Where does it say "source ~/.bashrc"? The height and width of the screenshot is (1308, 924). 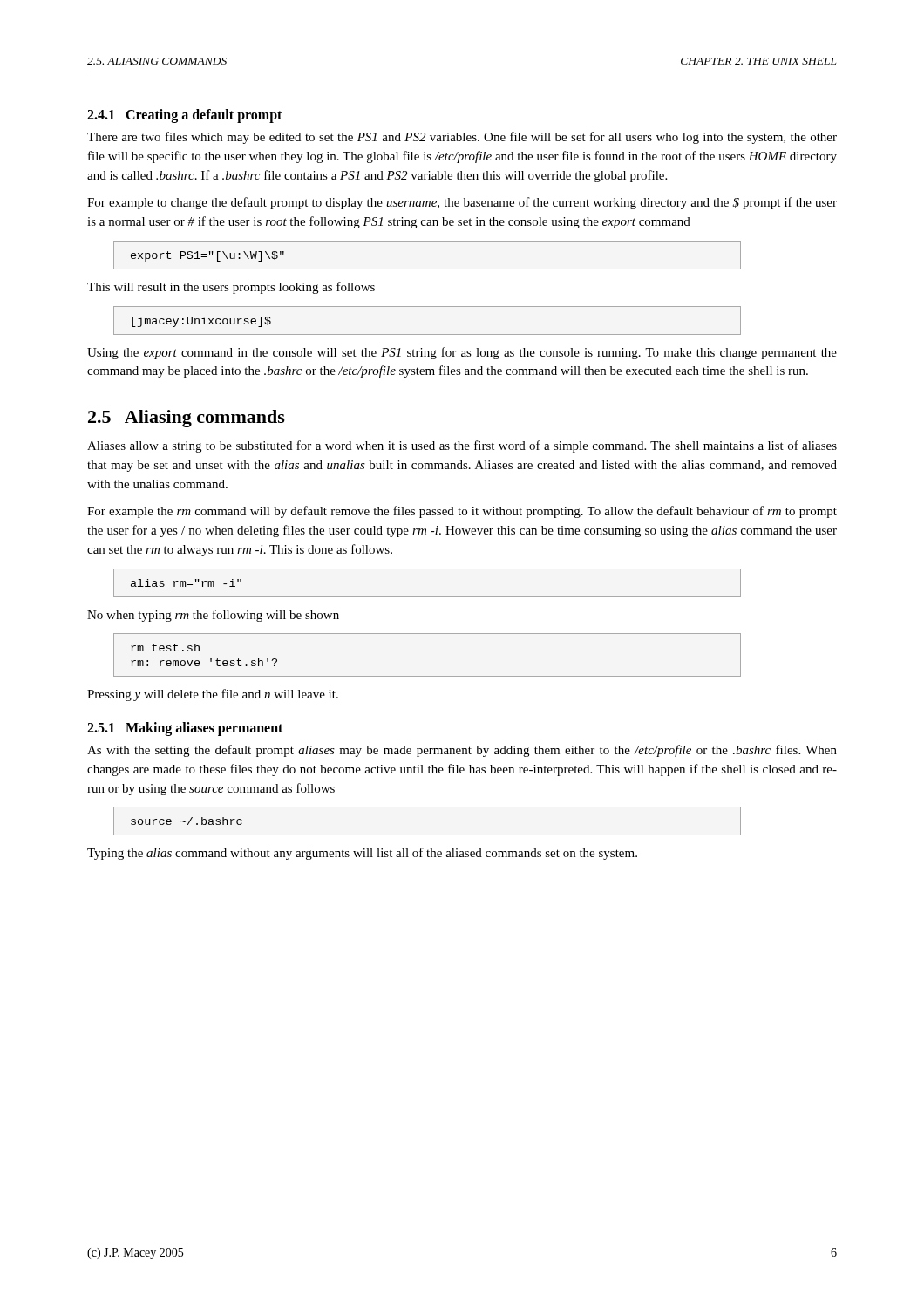pos(427,821)
